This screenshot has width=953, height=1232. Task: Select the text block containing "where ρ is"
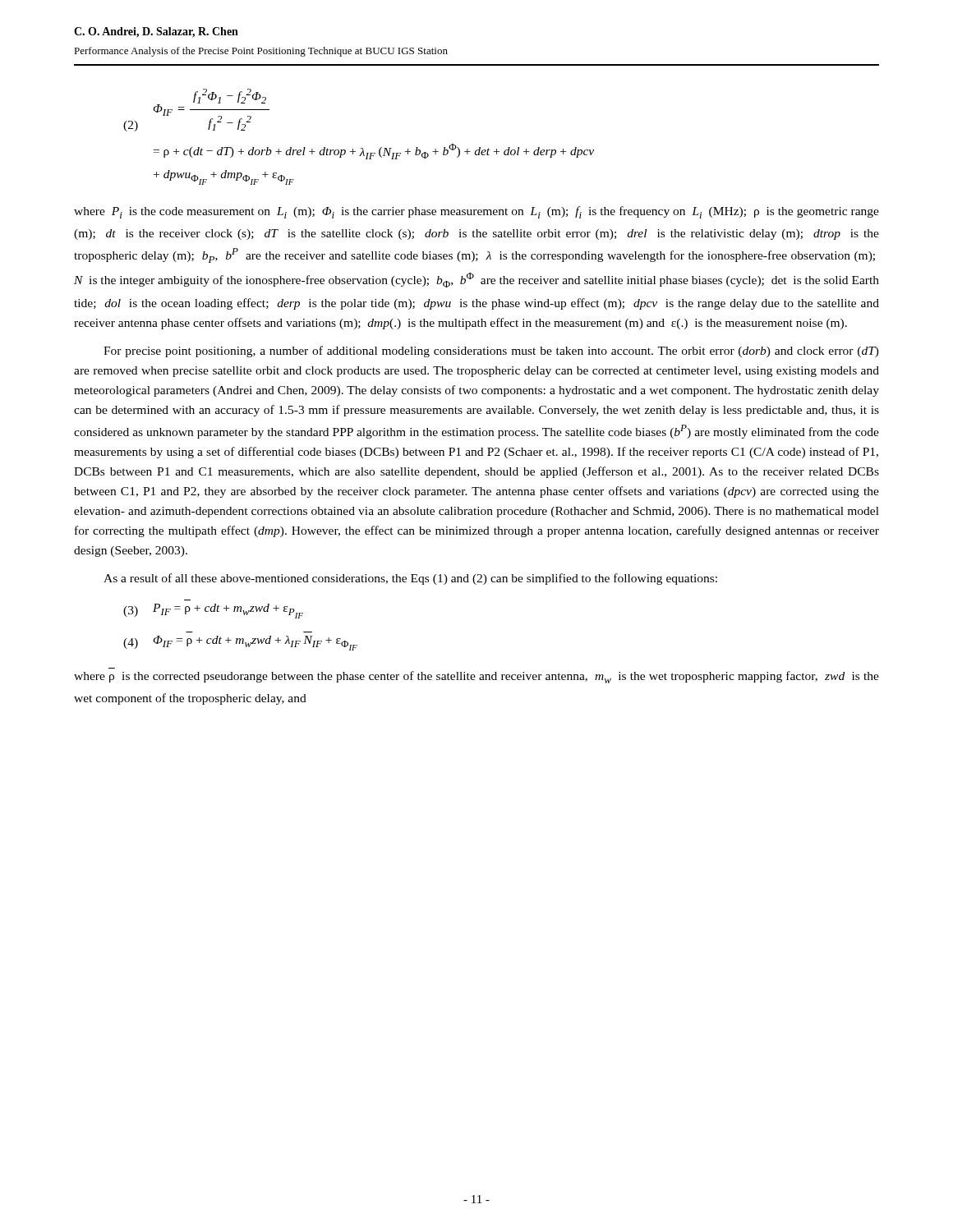click(x=476, y=687)
